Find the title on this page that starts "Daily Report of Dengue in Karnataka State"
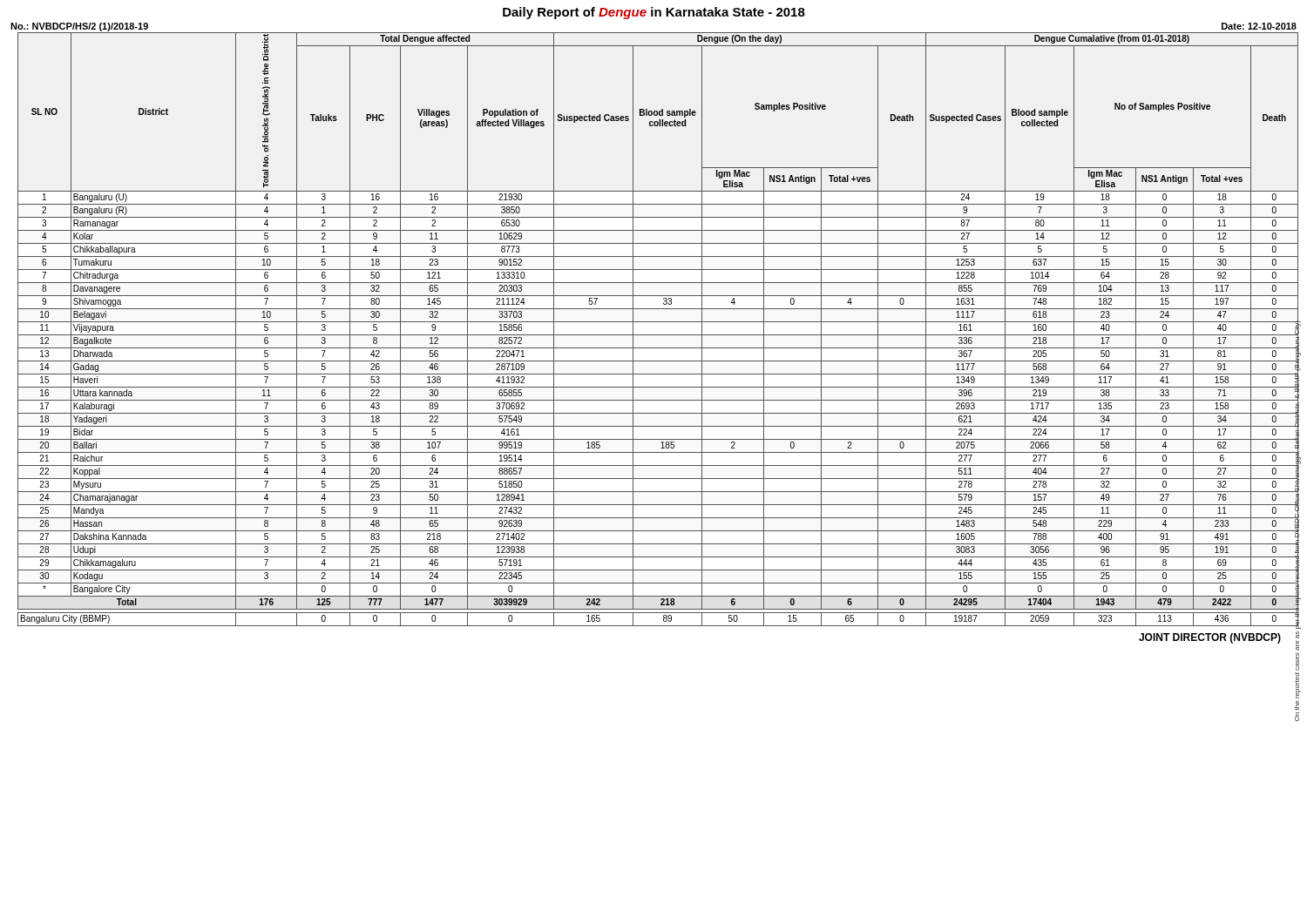This screenshot has height=924, width=1307. 654,12
